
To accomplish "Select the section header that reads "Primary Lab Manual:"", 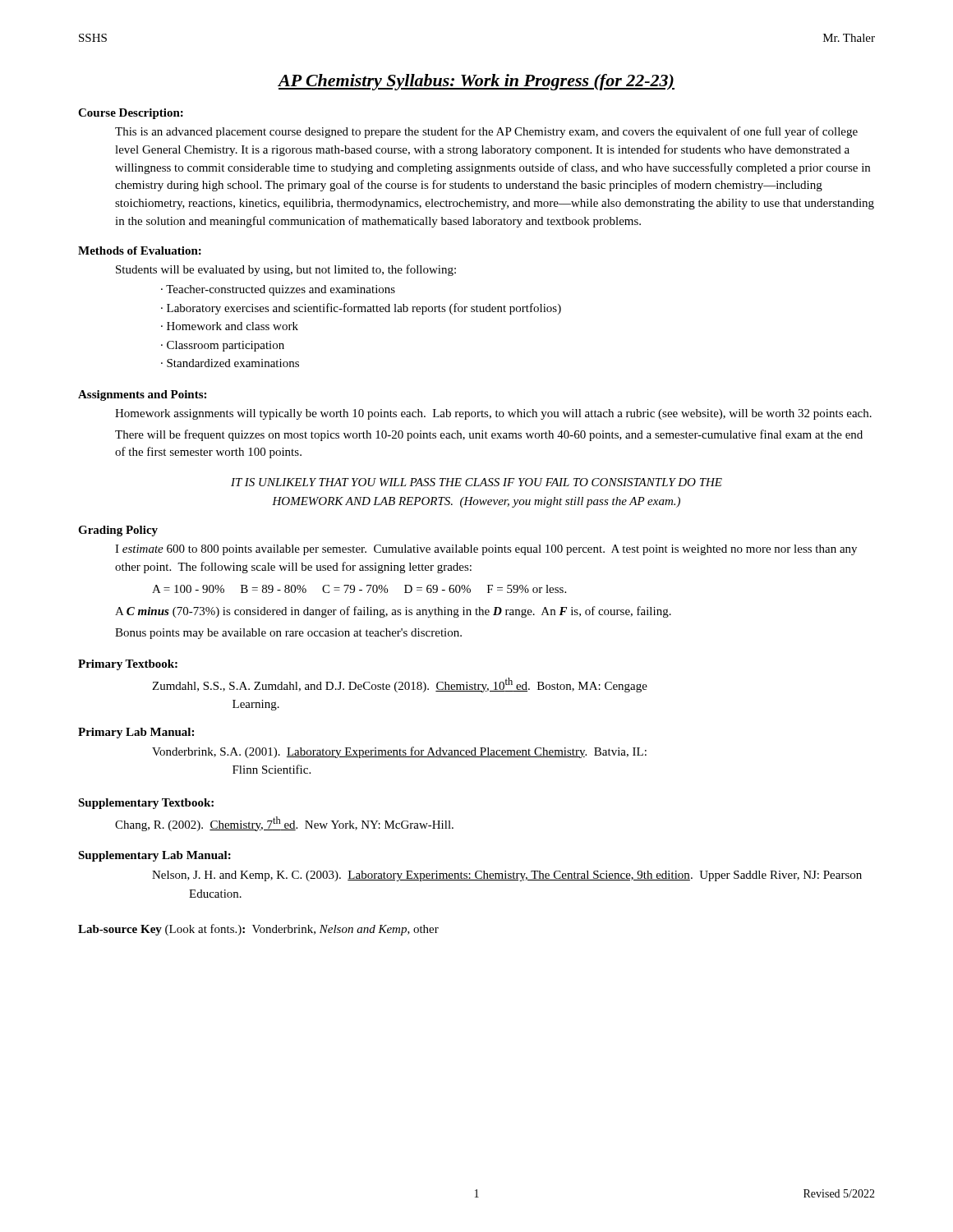I will click(137, 731).
